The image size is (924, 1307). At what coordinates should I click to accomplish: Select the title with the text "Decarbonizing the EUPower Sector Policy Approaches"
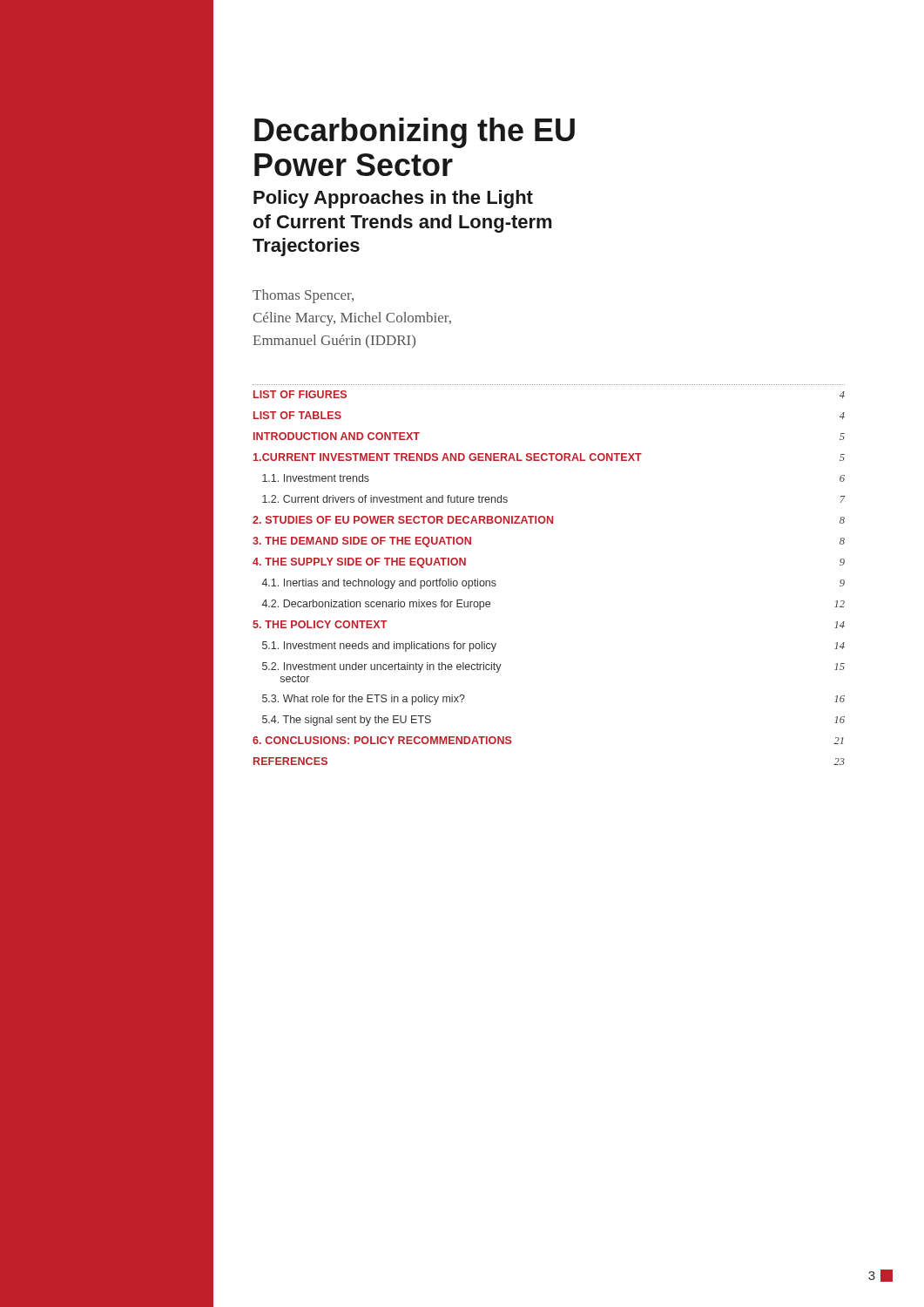click(x=415, y=133)
